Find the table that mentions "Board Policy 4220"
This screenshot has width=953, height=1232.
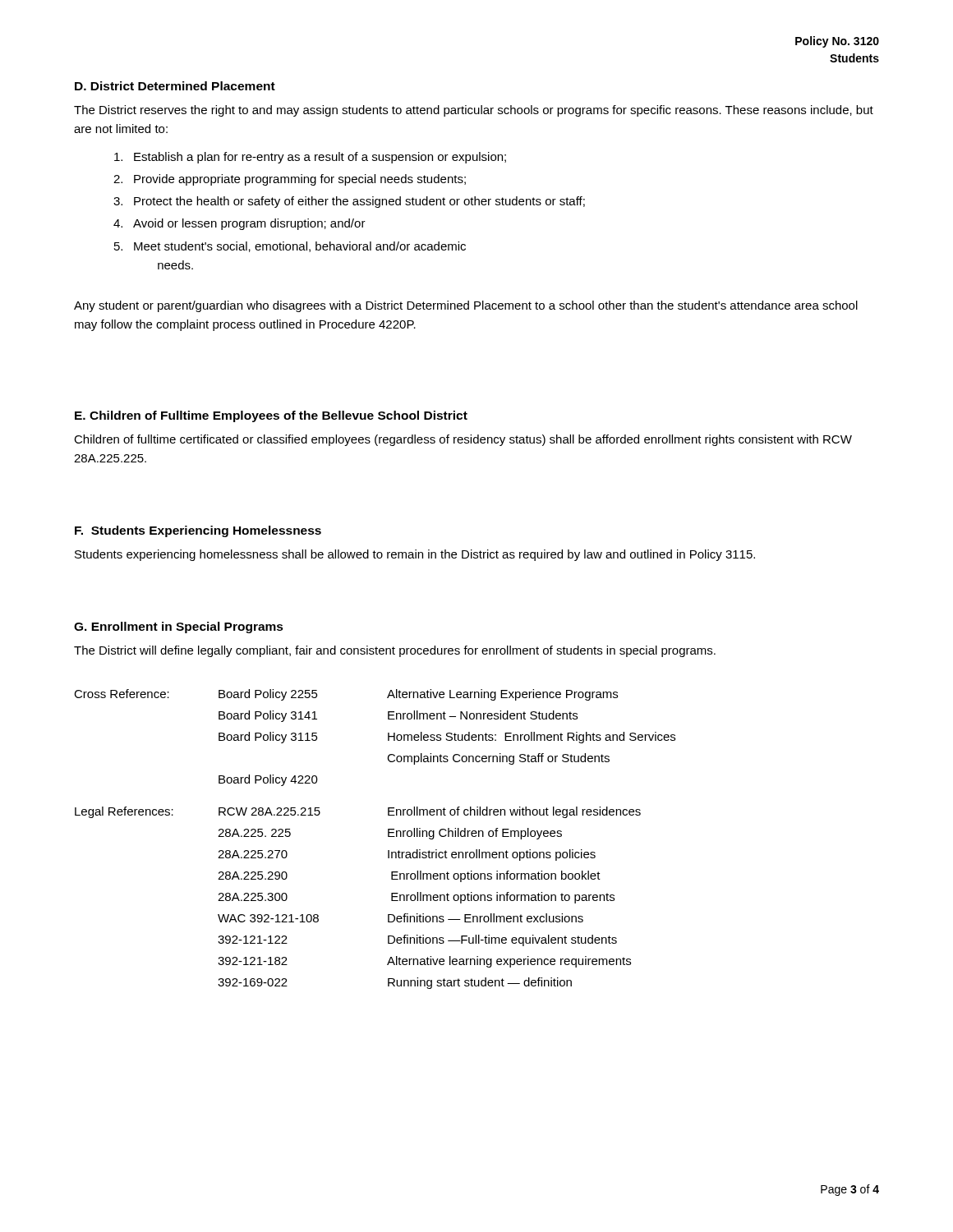pos(476,838)
